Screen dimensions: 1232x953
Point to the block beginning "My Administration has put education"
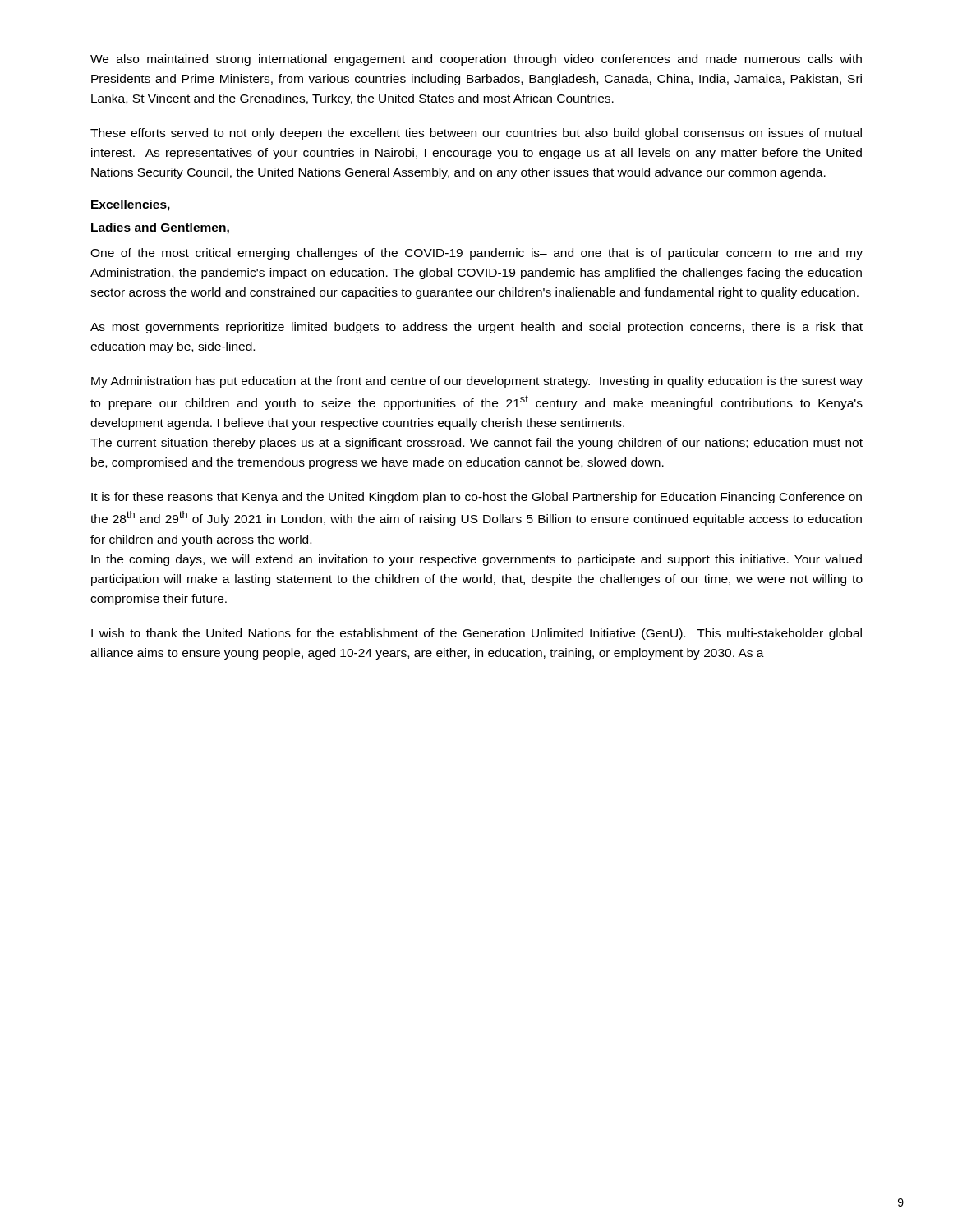(476, 422)
